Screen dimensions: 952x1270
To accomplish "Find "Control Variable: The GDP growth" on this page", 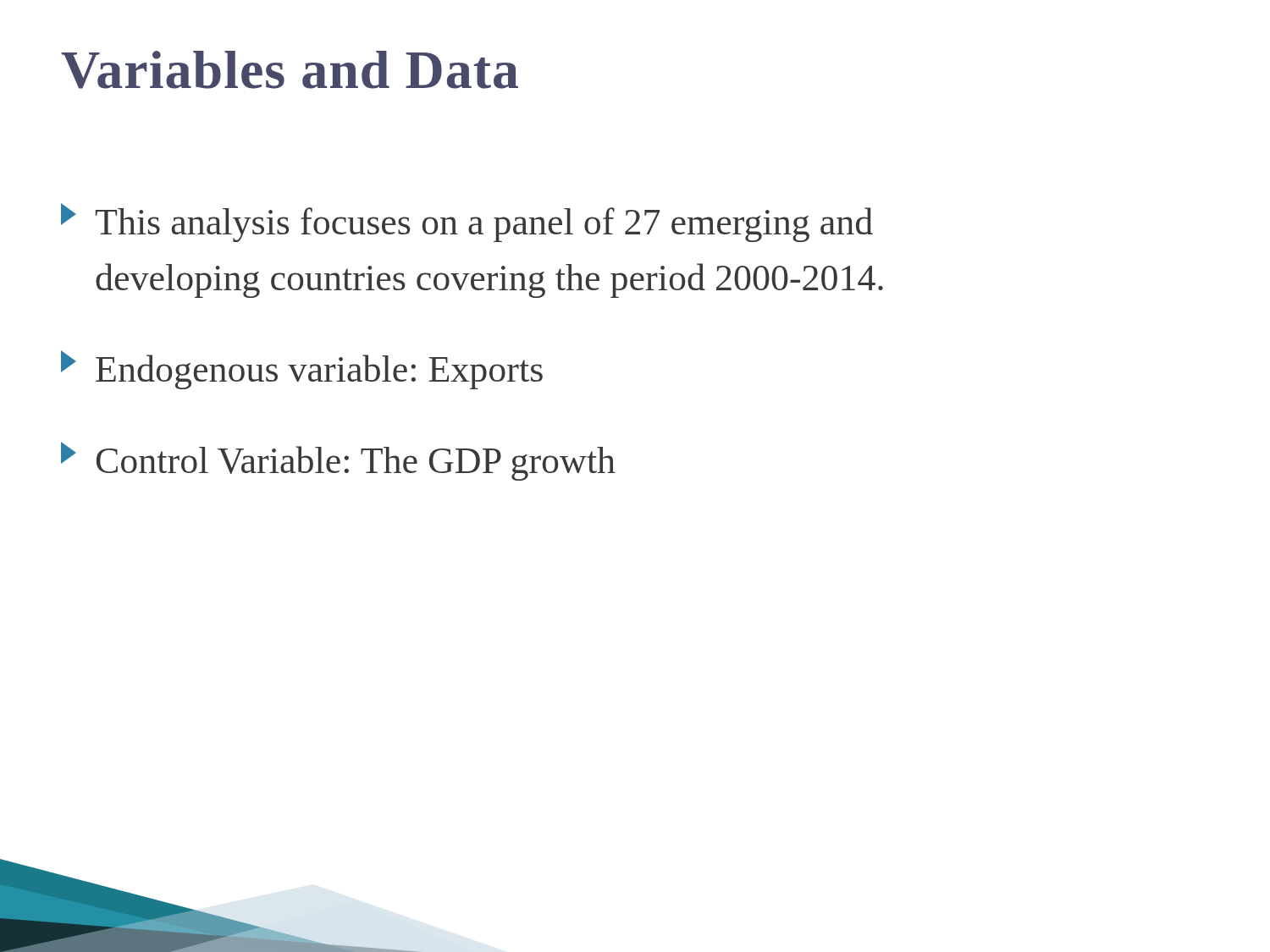I will coord(338,461).
